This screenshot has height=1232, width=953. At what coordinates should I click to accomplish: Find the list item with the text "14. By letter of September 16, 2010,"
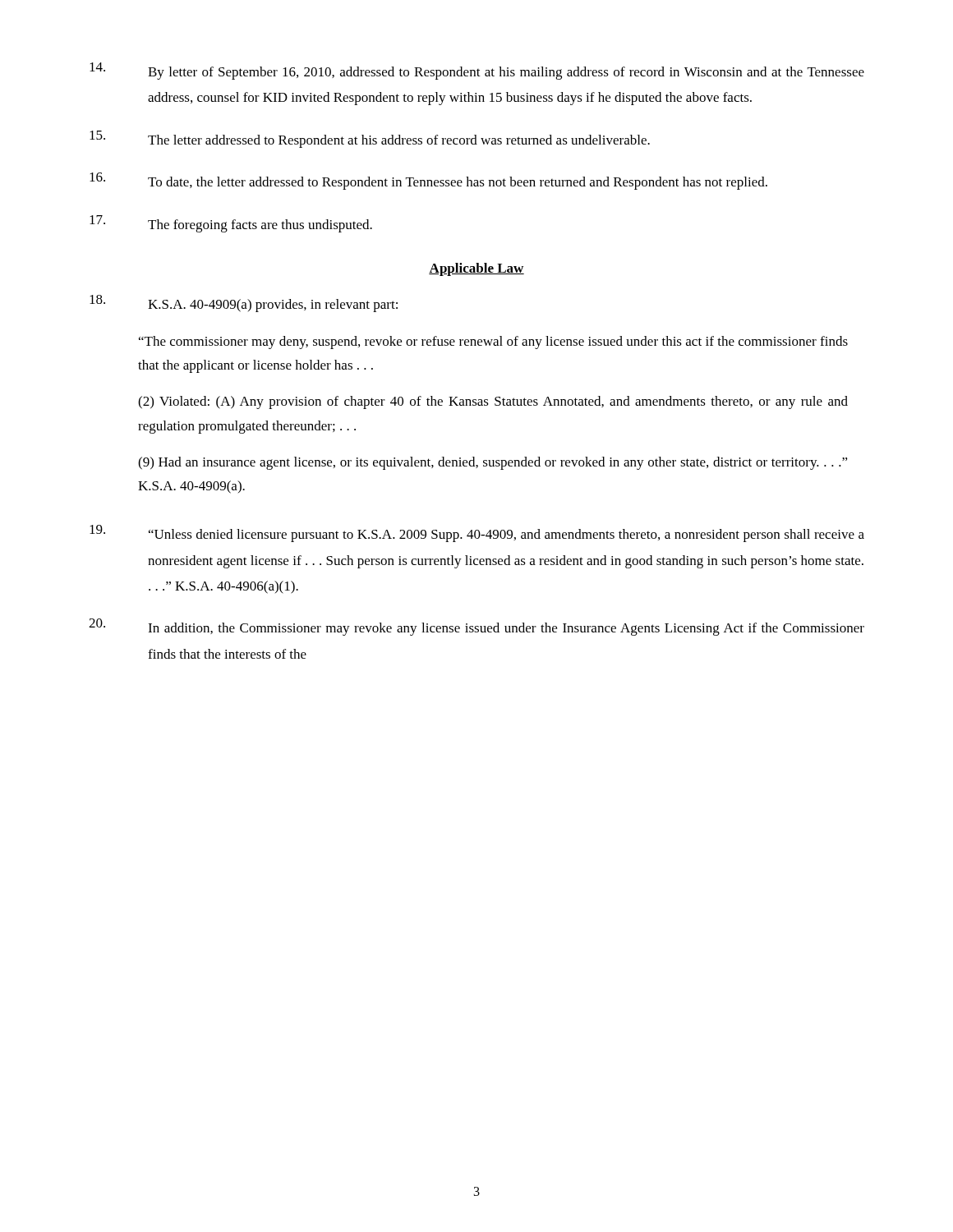tap(476, 85)
